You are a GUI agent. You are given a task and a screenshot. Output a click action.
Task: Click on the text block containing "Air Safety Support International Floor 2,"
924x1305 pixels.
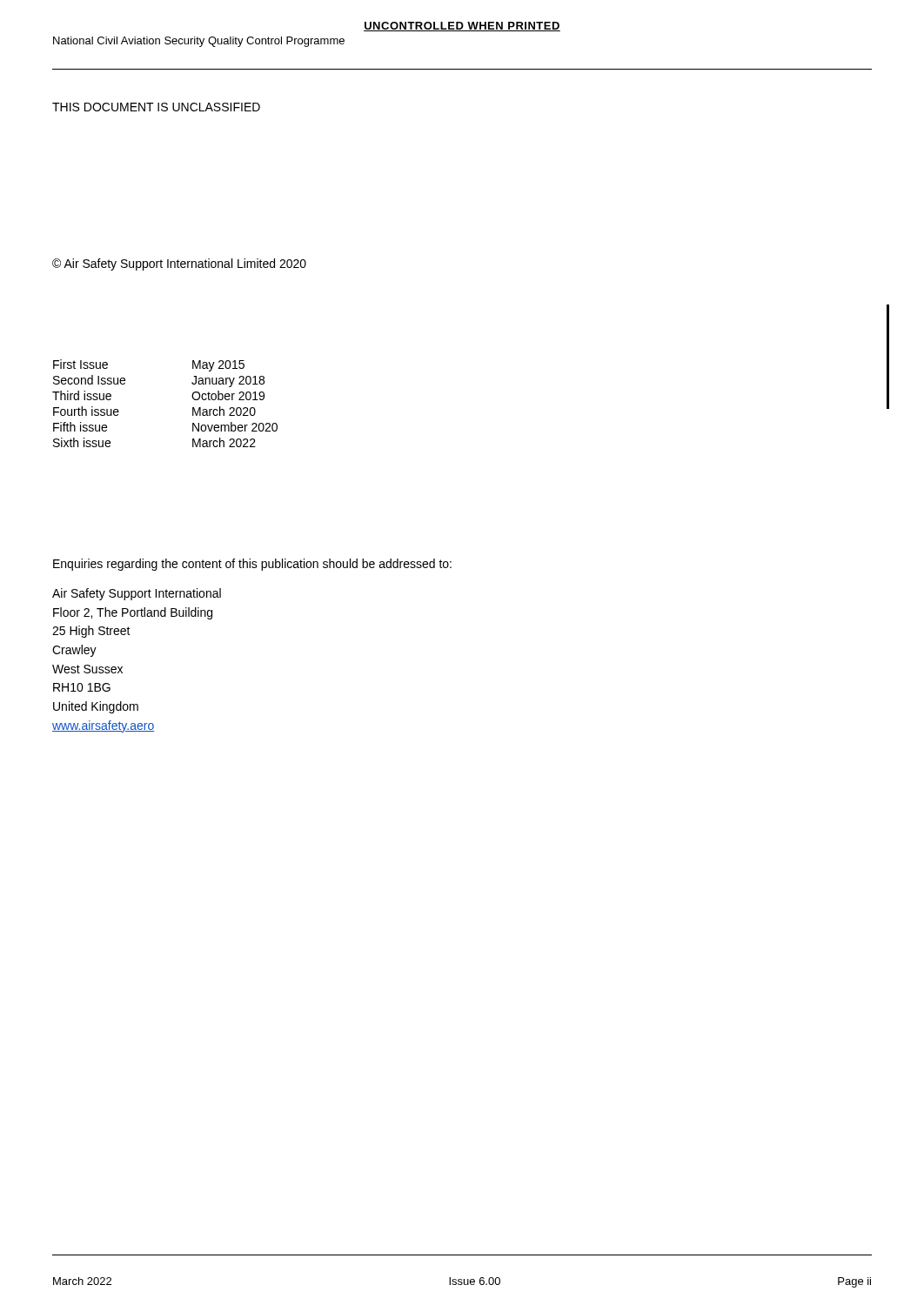pos(137,594)
